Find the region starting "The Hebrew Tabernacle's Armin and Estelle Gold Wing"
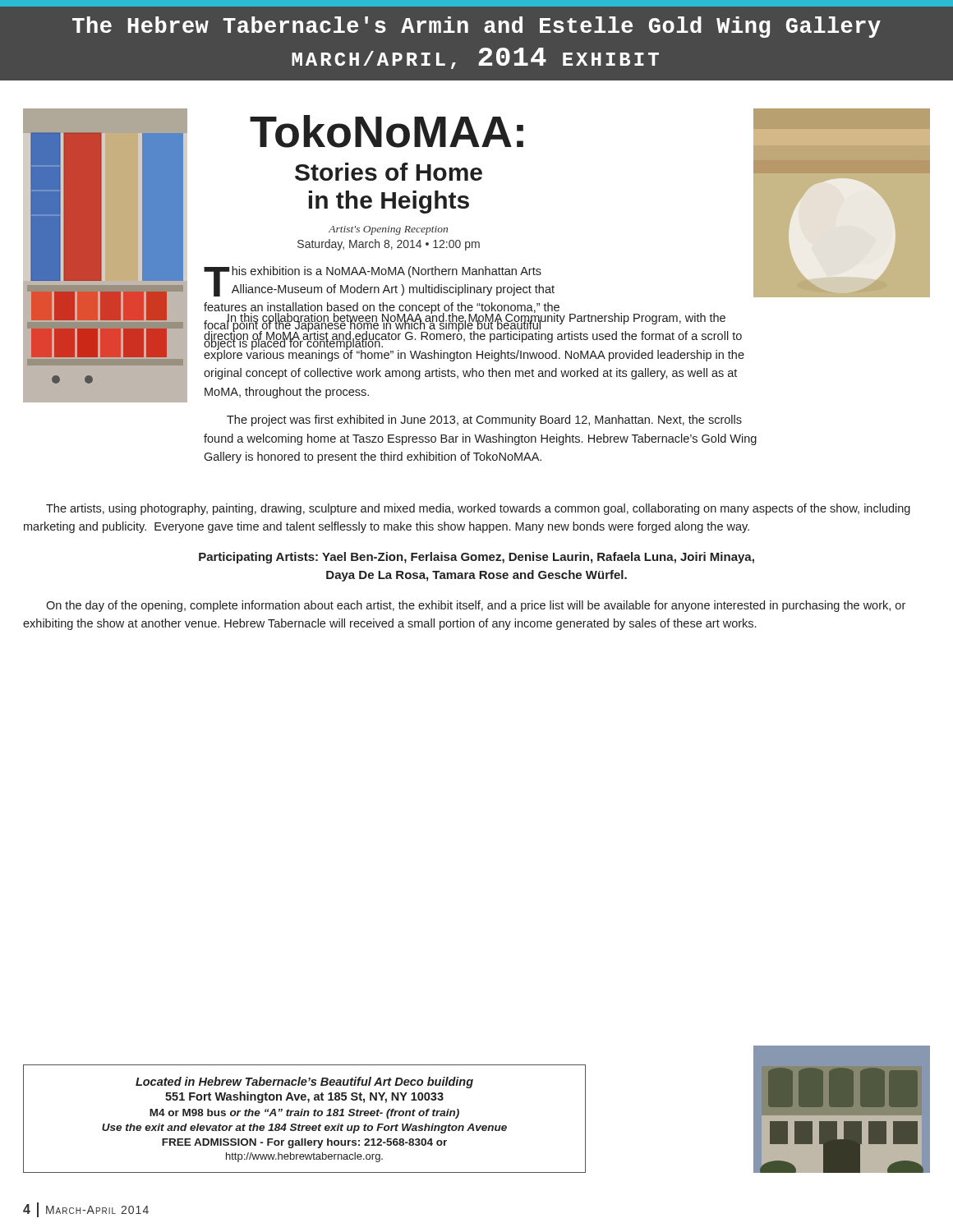The width and height of the screenshot is (953, 1232). tap(476, 44)
